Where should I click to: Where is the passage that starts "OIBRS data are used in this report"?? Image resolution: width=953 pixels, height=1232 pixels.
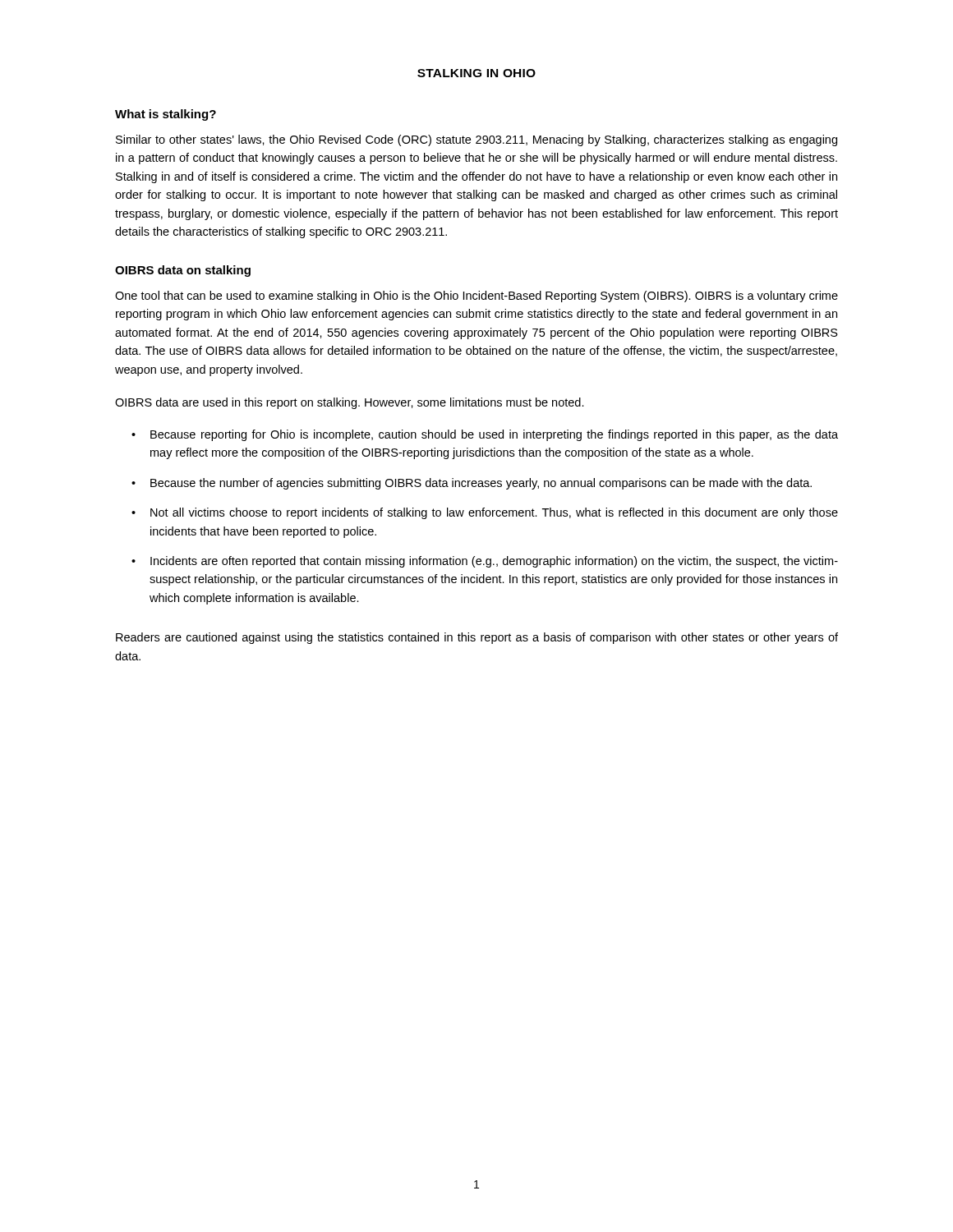click(350, 403)
